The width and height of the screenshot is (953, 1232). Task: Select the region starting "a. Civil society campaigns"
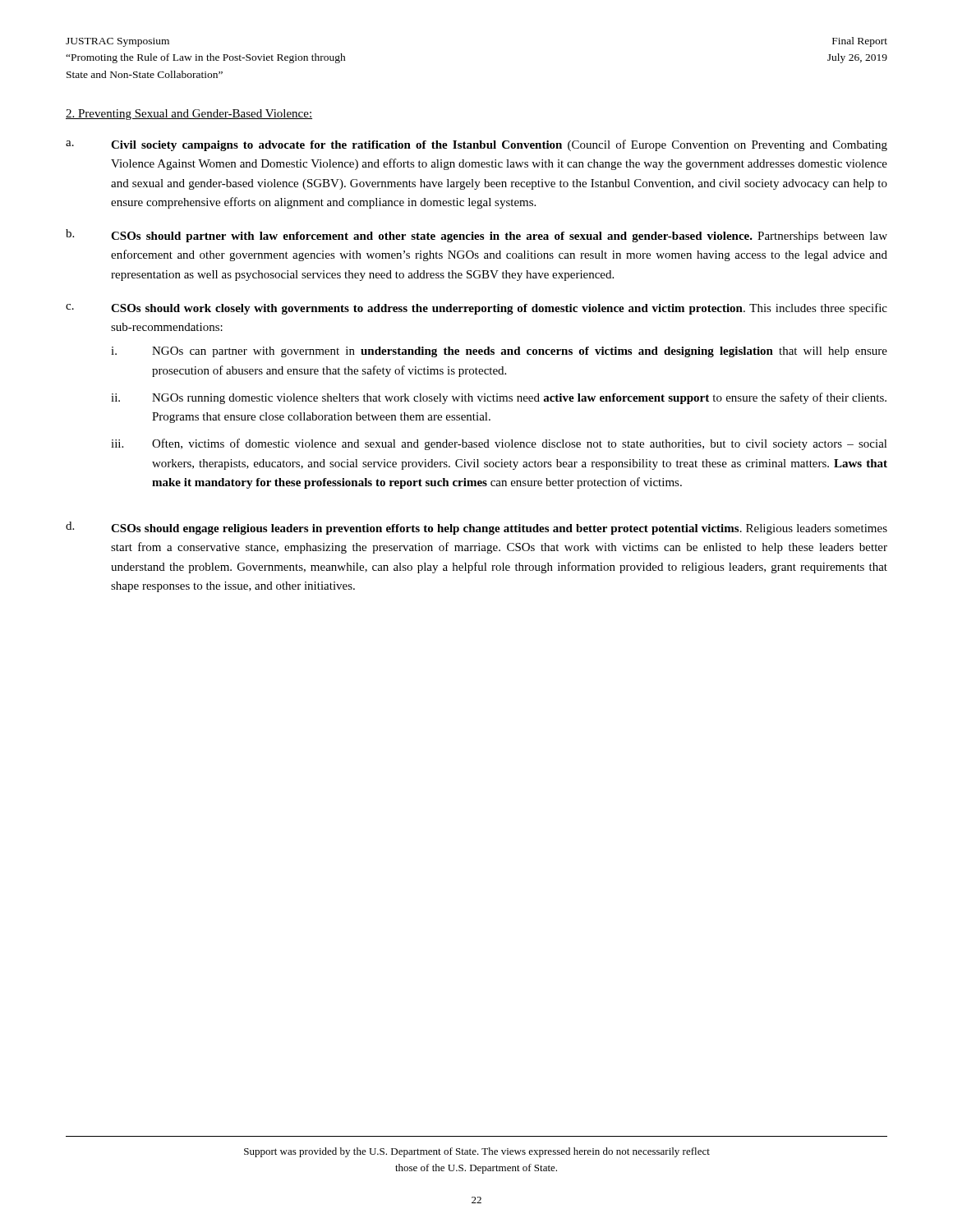pos(476,174)
